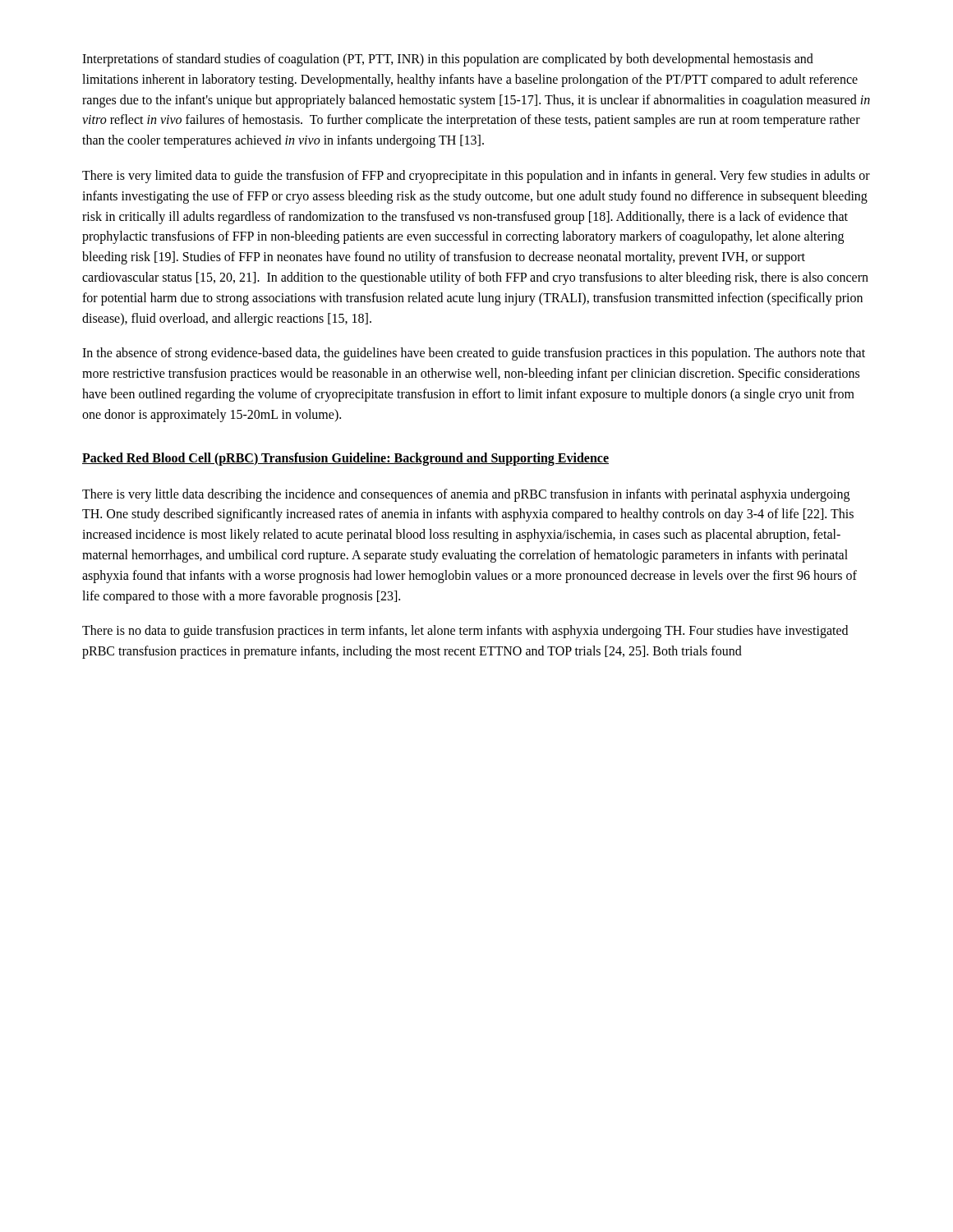The width and height of the screenshot is (953, 1232).
Task: Click on the block starting "There is no data"
Action: 476,642
